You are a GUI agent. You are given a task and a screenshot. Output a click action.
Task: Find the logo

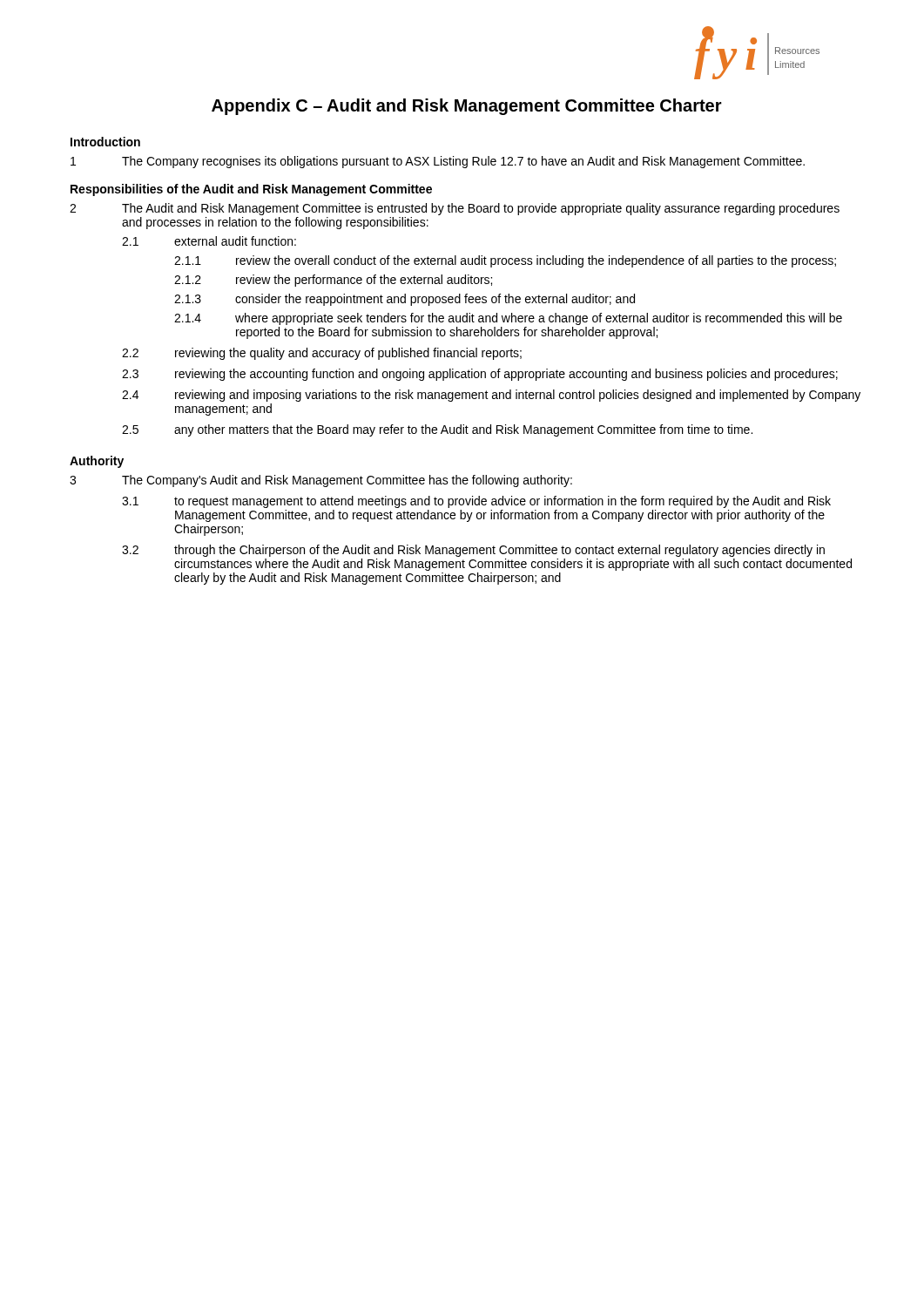point(782,54)
